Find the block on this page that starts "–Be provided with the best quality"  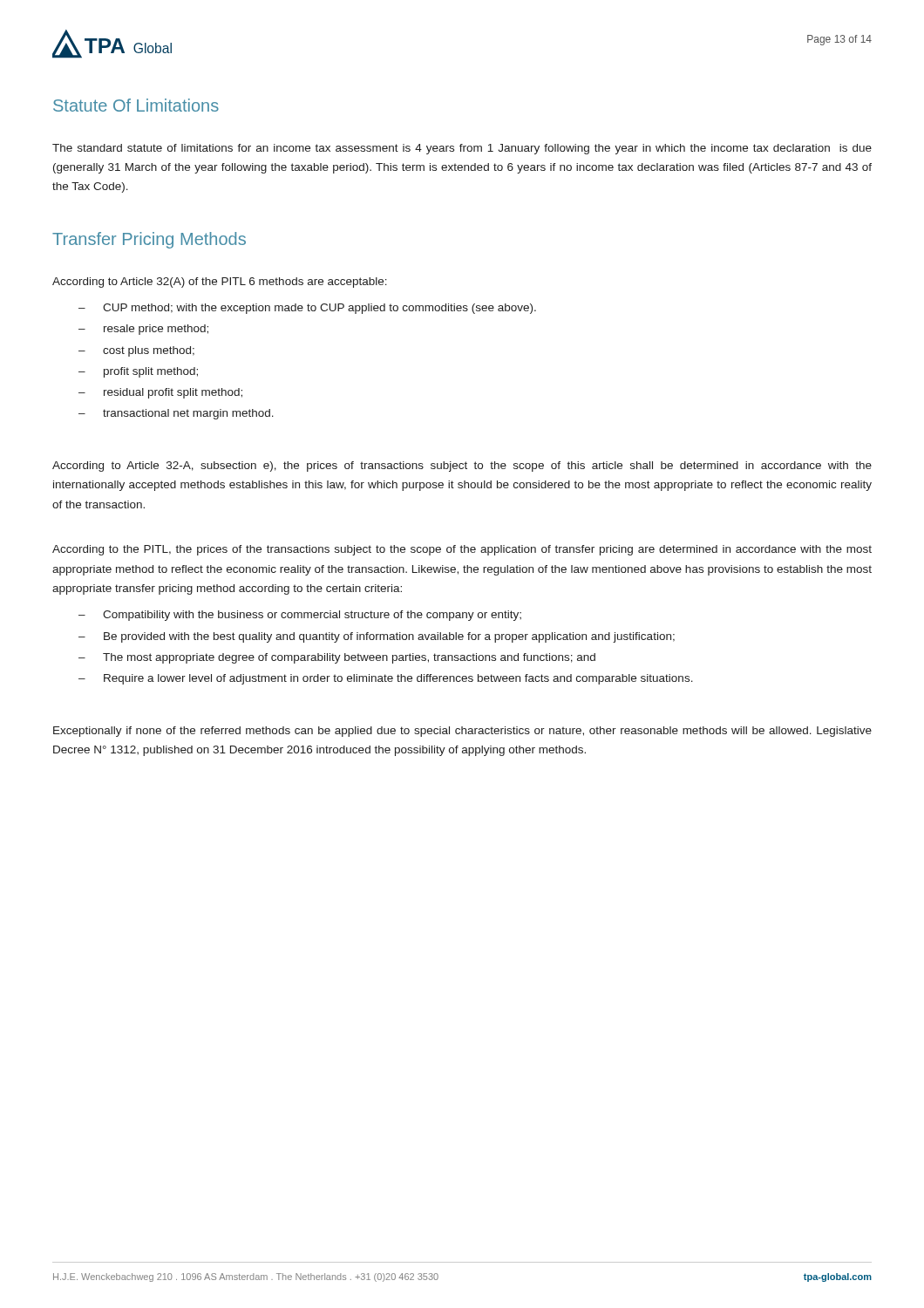pyautogui.click(x=475, y=636)
